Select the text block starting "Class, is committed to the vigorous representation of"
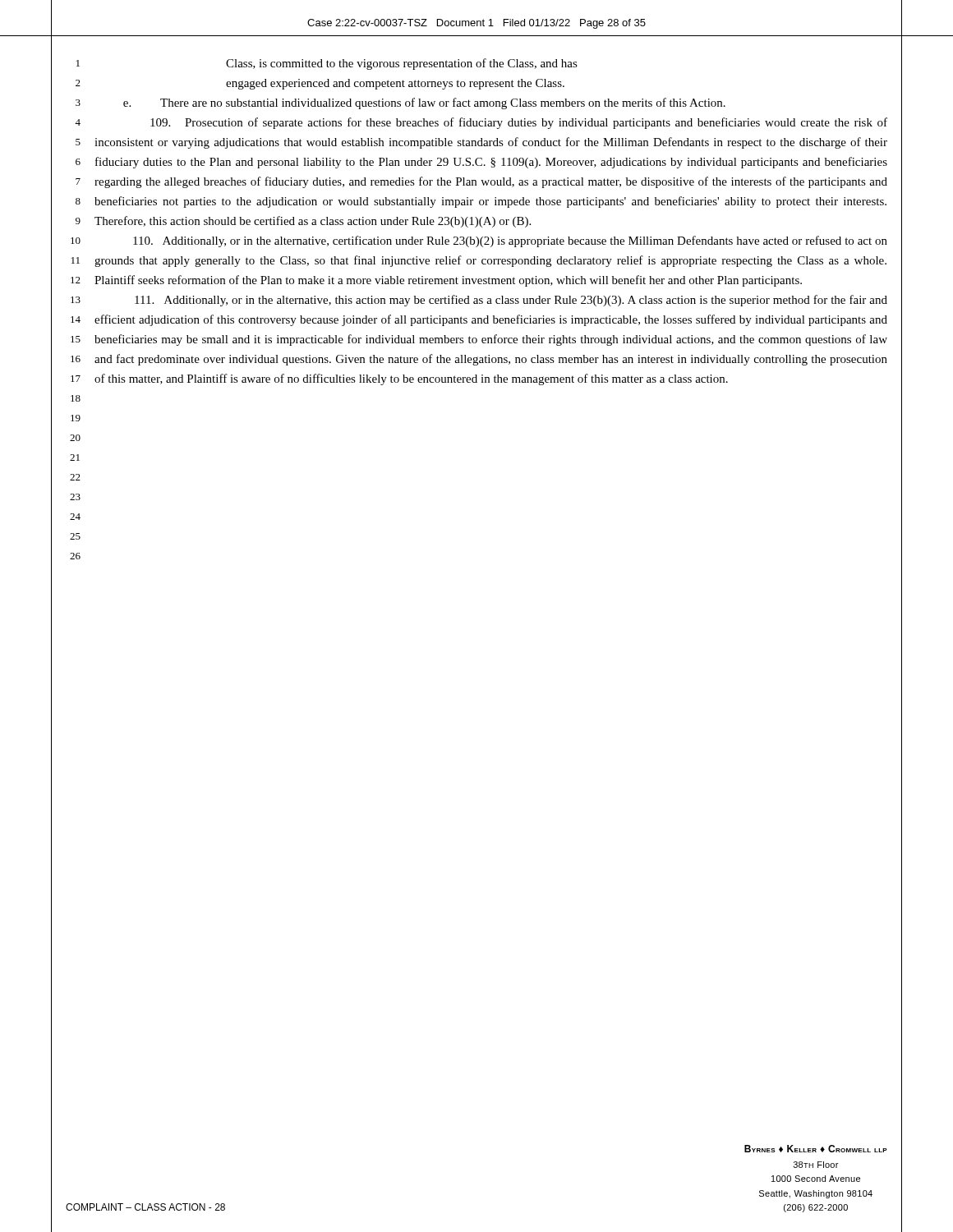 click(402, 73)
